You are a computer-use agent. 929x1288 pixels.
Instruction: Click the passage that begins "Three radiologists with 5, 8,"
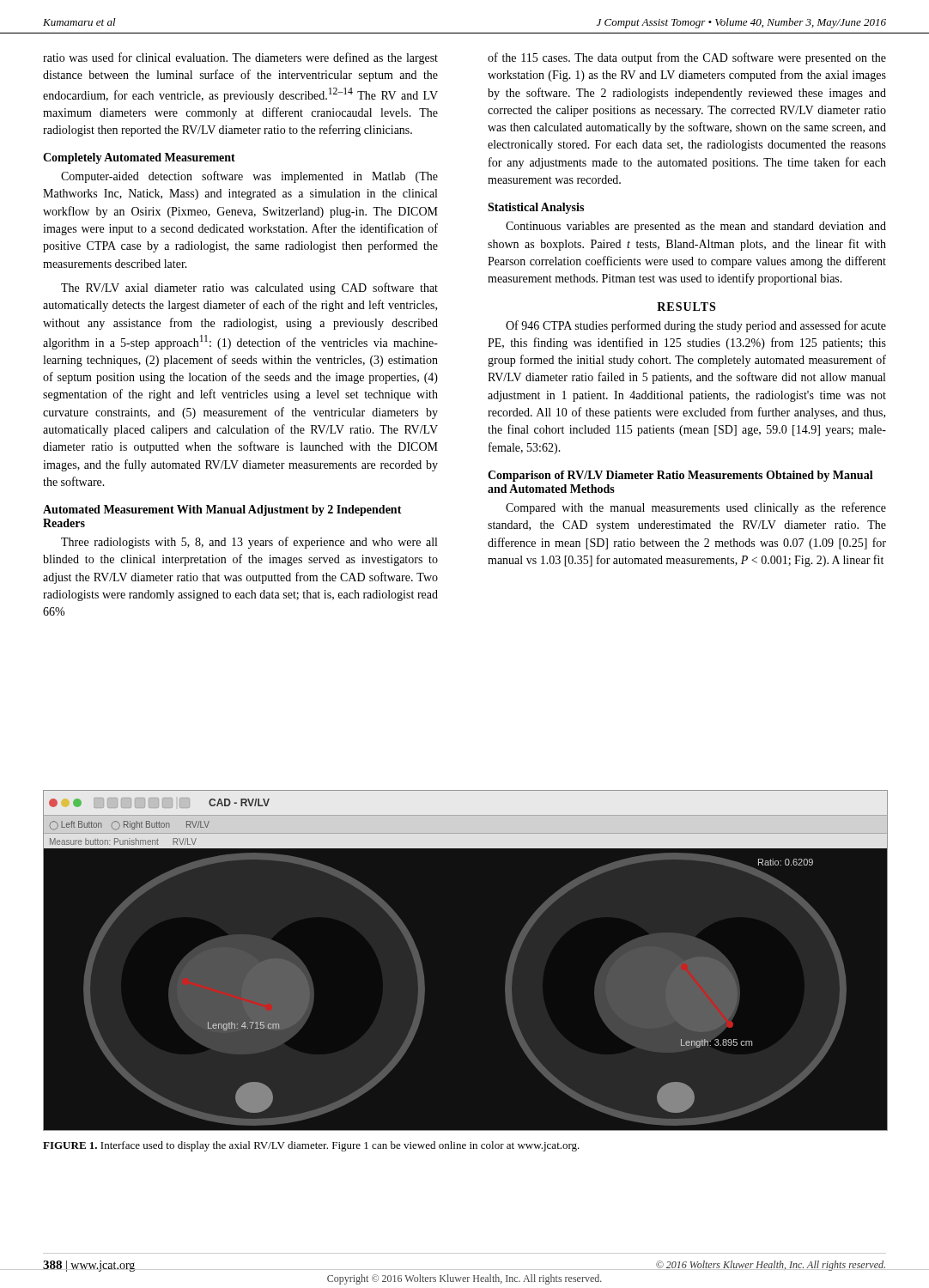[240, 578]
